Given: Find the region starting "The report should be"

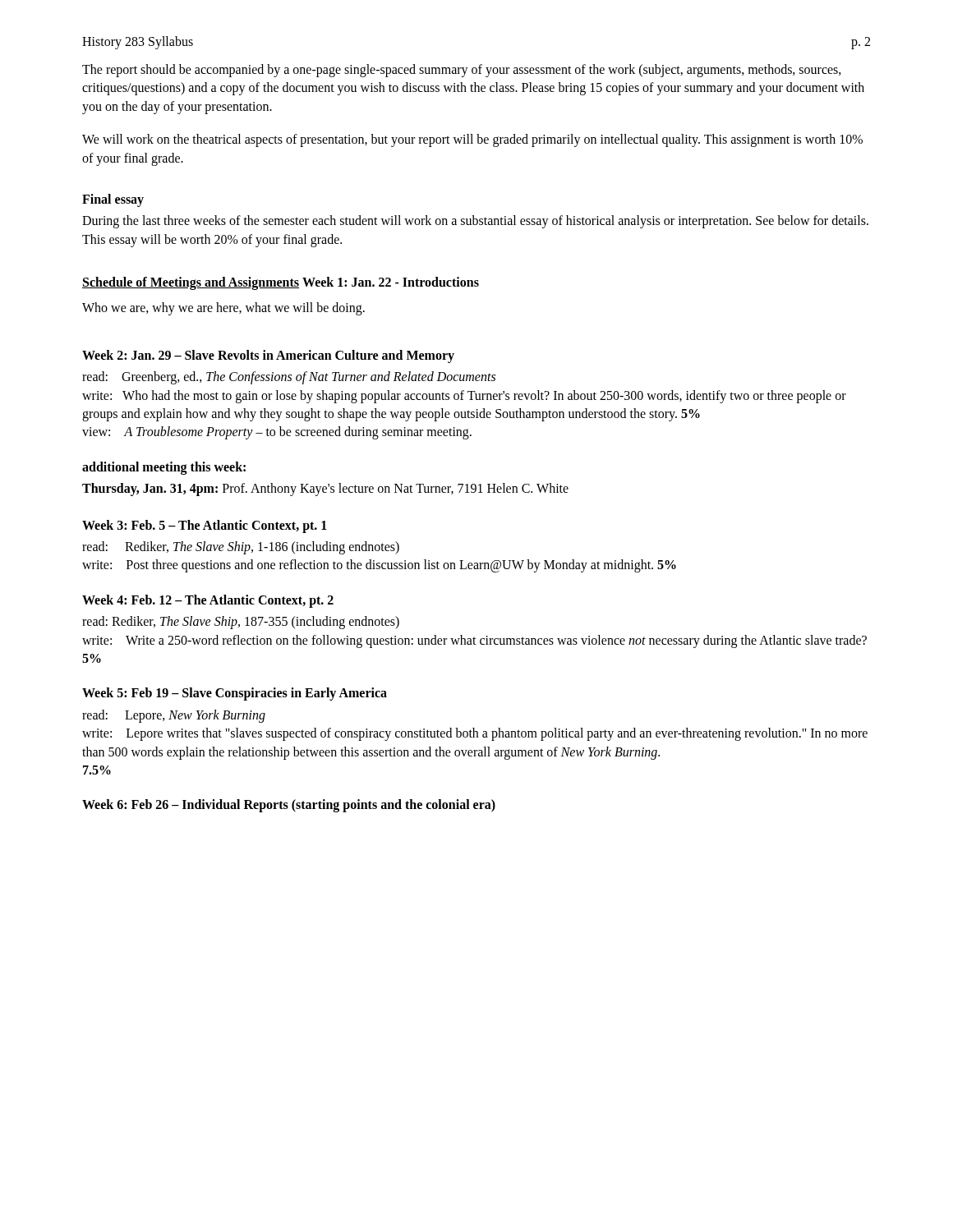Looking at the screenshot, I should click(473, 88).
